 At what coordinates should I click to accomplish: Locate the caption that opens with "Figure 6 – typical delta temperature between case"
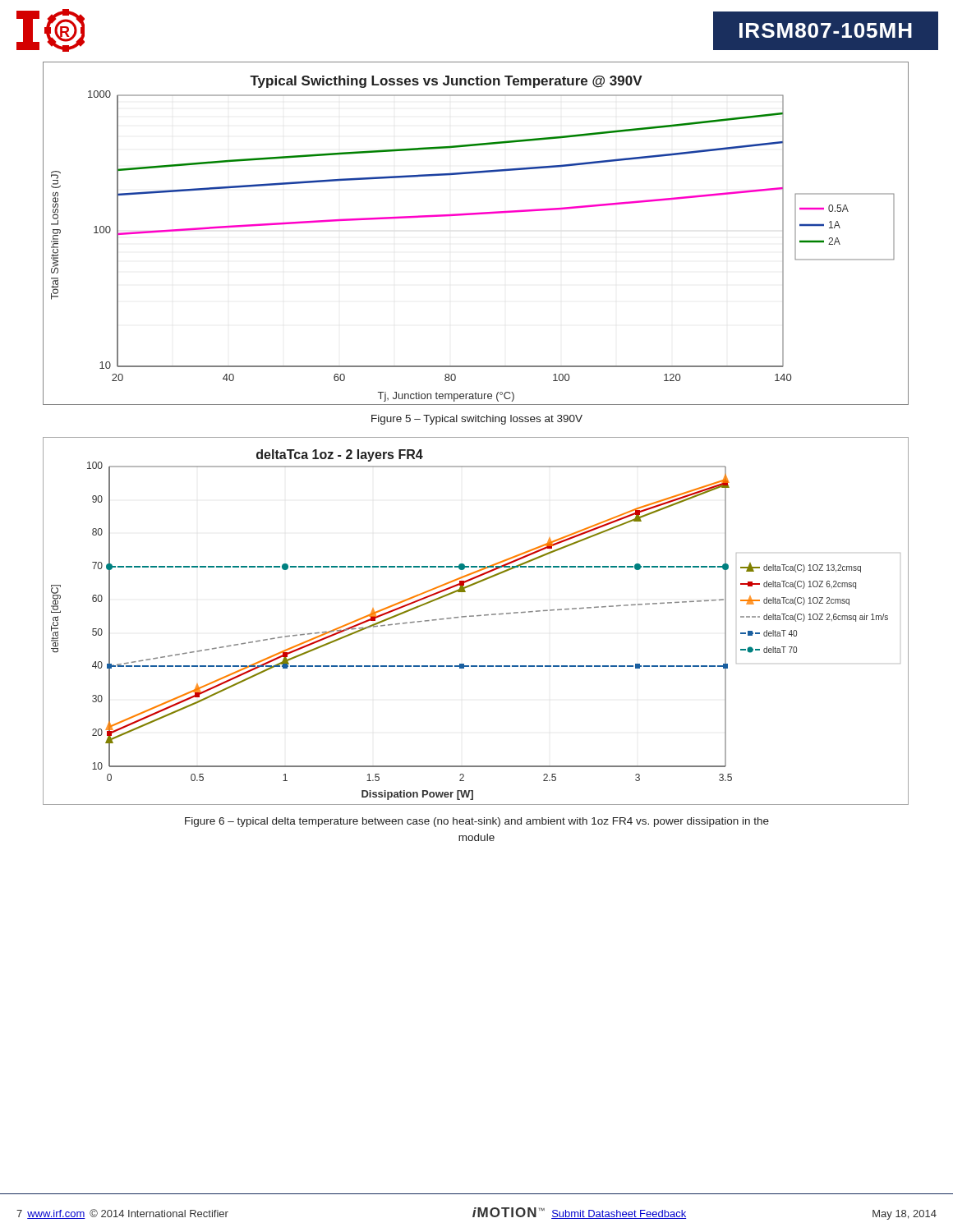coord(476,829)
